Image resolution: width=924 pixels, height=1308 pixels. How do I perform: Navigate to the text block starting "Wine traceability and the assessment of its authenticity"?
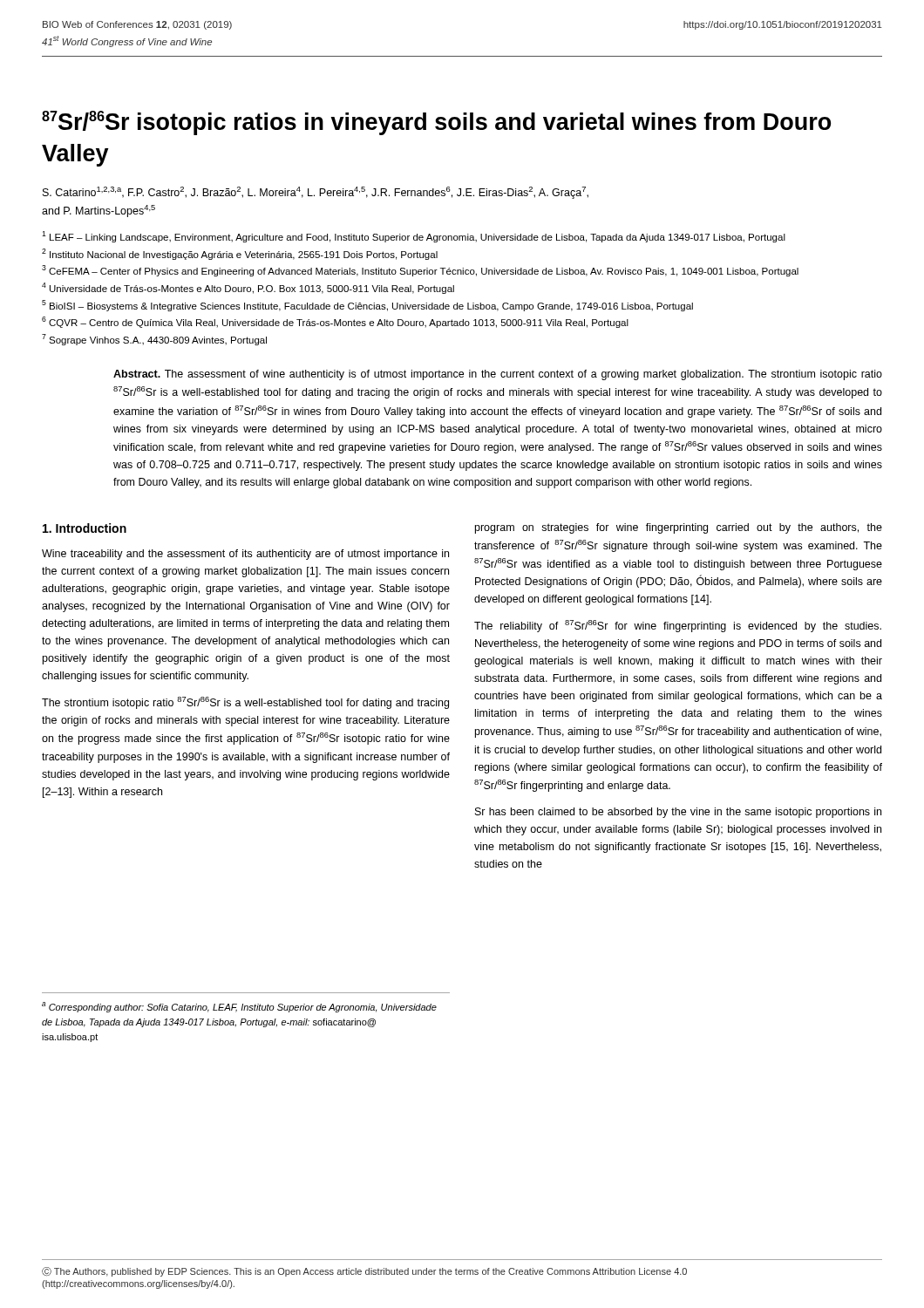click(x=246, y=615)
